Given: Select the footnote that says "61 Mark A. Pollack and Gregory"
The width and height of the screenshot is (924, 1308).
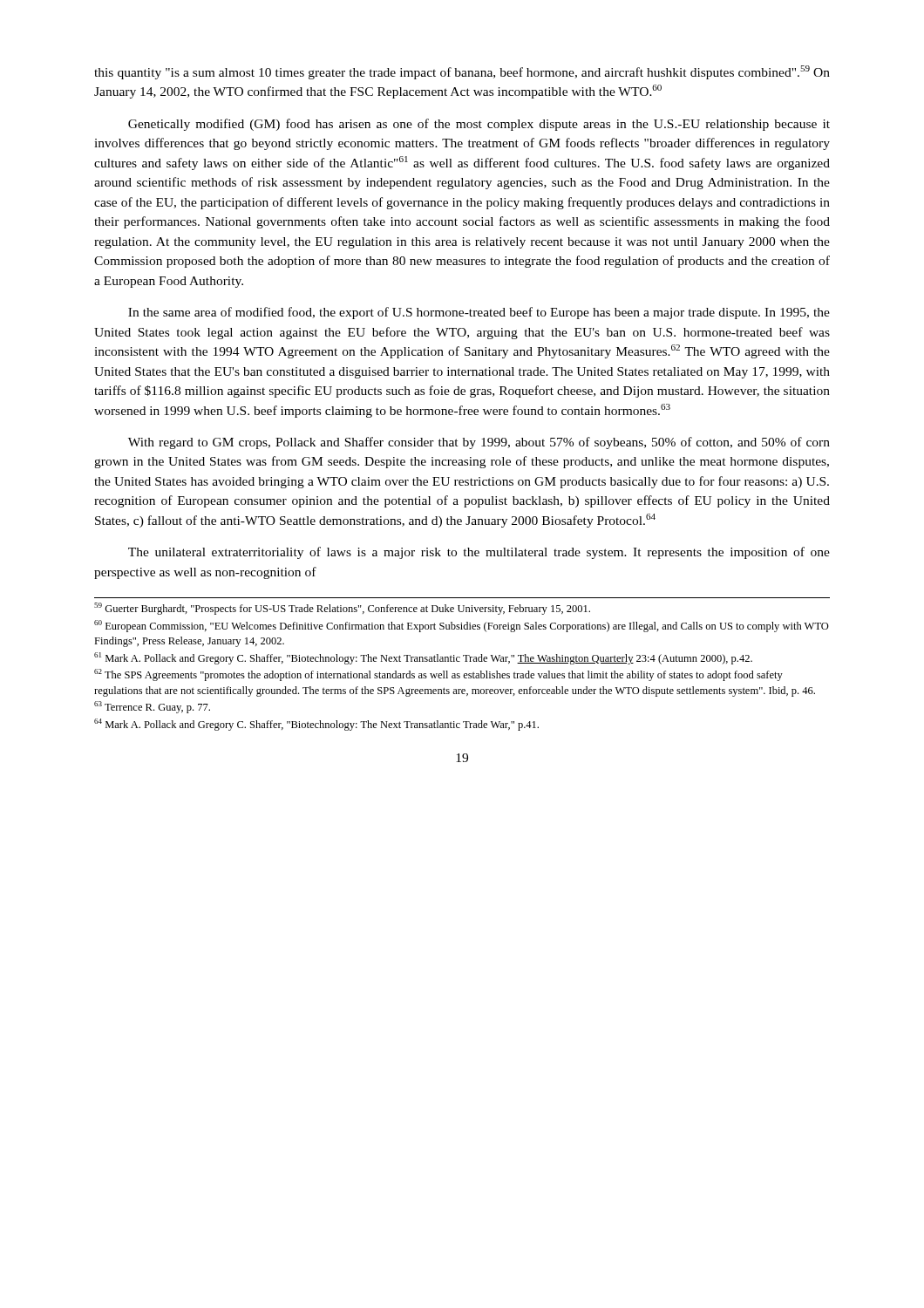Looking at the screenshot, I should coord(423,658).
